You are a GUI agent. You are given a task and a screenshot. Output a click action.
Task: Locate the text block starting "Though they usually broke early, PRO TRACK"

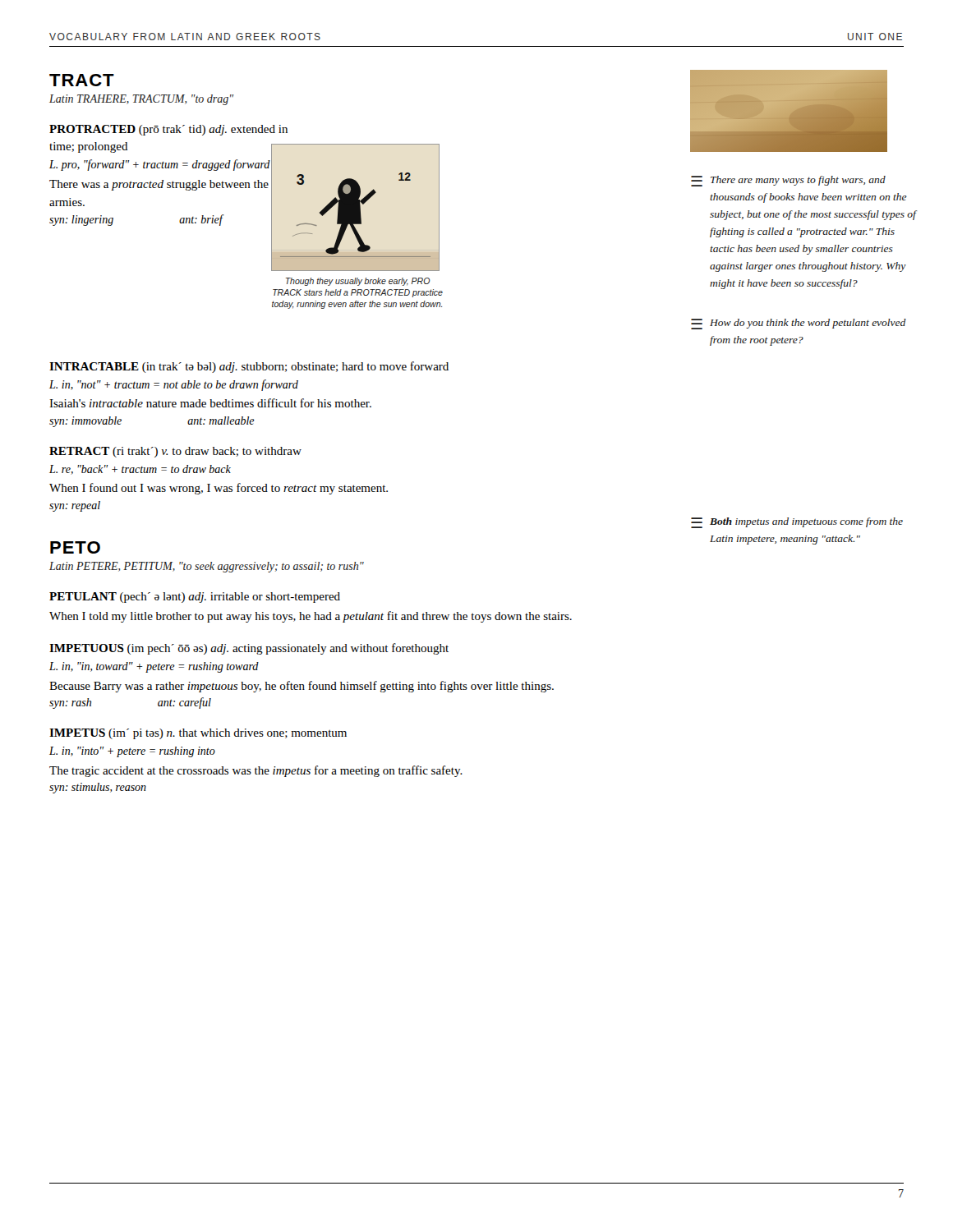(x=357, y=293)
